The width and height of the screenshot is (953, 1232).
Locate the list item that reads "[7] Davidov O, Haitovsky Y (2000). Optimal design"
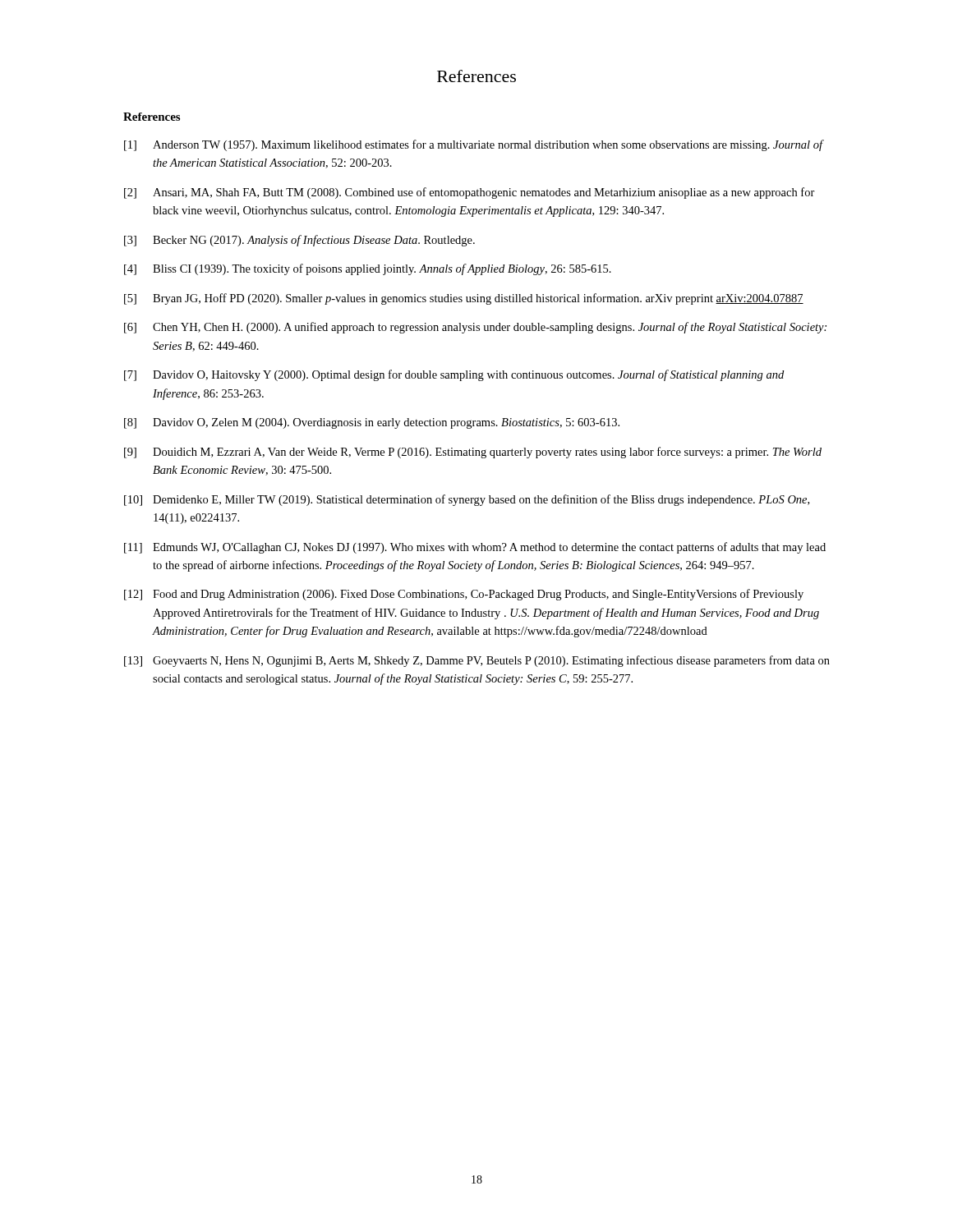pyautogui.click(x=476, y=384)
